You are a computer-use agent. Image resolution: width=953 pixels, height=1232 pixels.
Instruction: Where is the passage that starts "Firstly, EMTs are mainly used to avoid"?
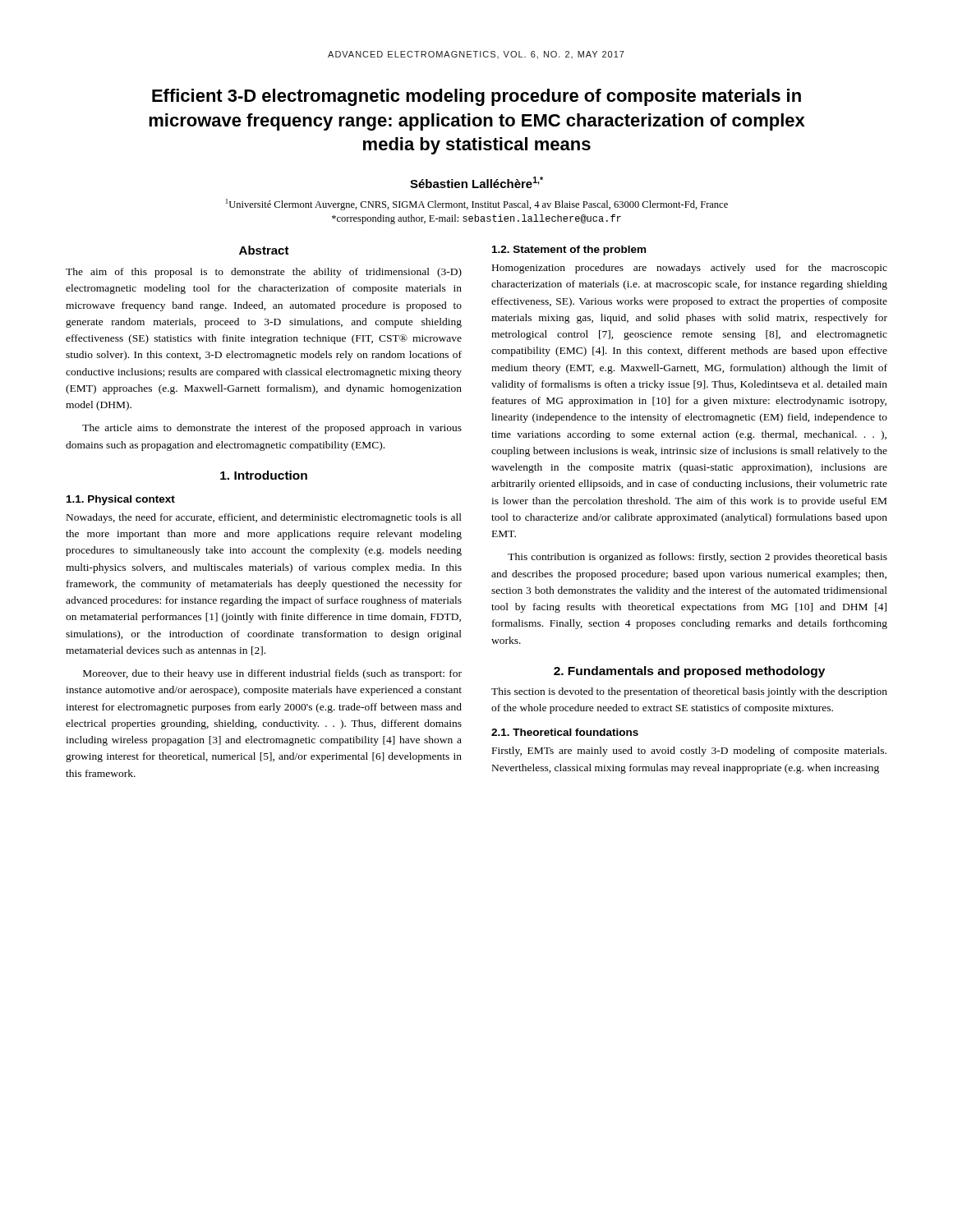[689, 759]
